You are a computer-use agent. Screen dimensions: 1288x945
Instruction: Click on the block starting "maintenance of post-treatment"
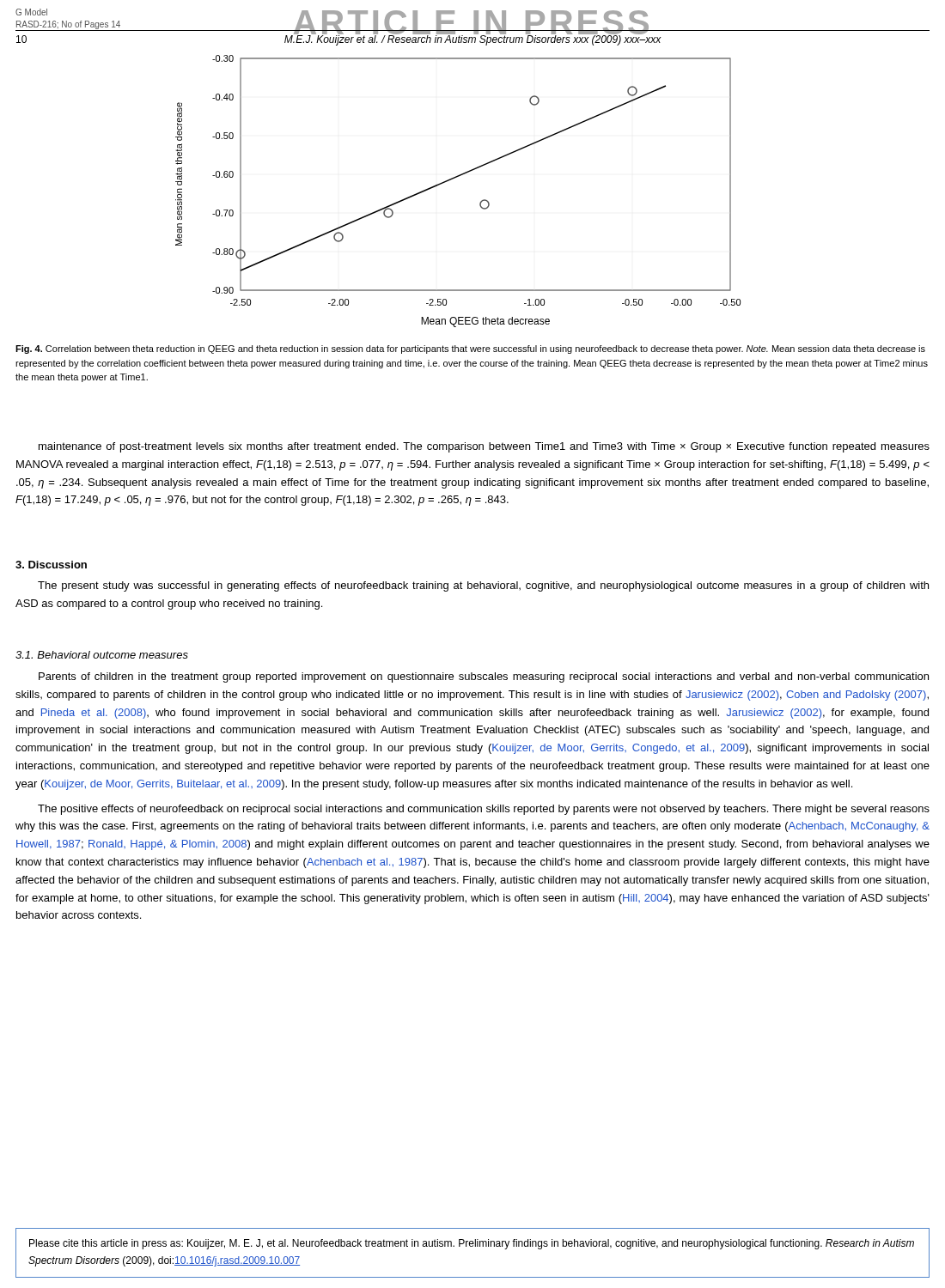(472, 474)
